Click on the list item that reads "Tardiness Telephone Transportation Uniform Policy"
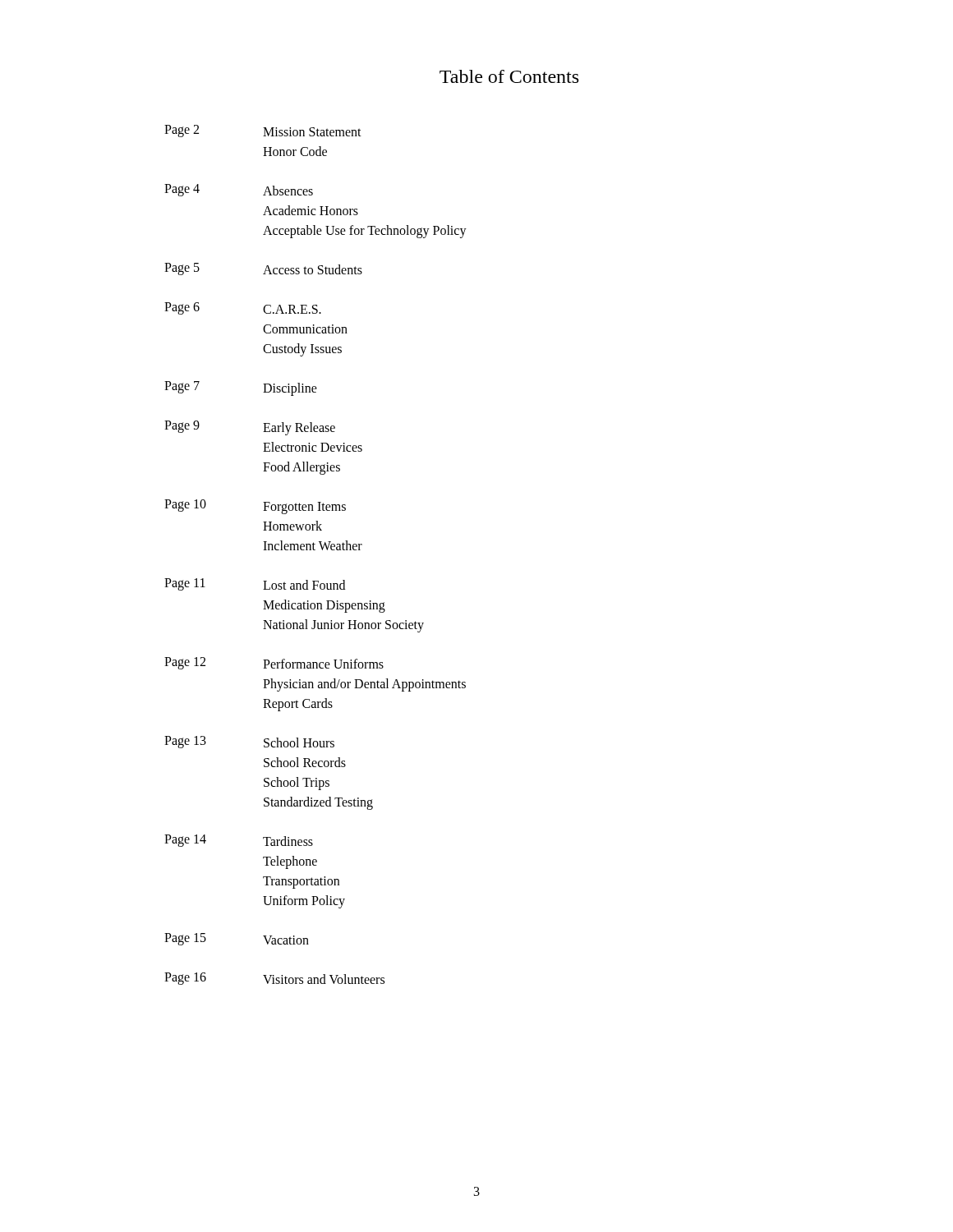The image size is (953, 1232). click(x=304, y=871)
